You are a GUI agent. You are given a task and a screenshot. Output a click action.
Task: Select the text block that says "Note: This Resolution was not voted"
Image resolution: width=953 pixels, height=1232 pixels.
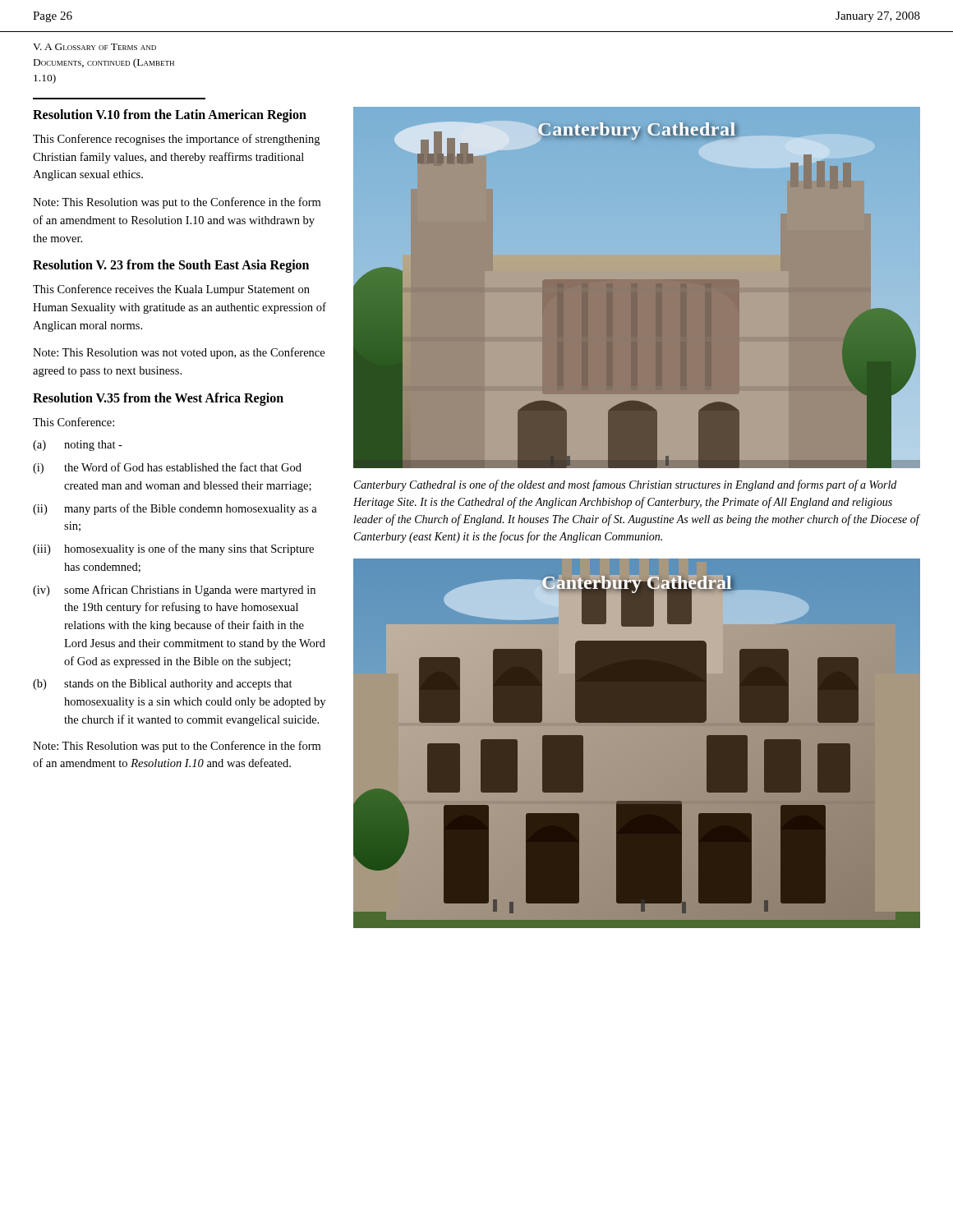(x=179, y=362)
